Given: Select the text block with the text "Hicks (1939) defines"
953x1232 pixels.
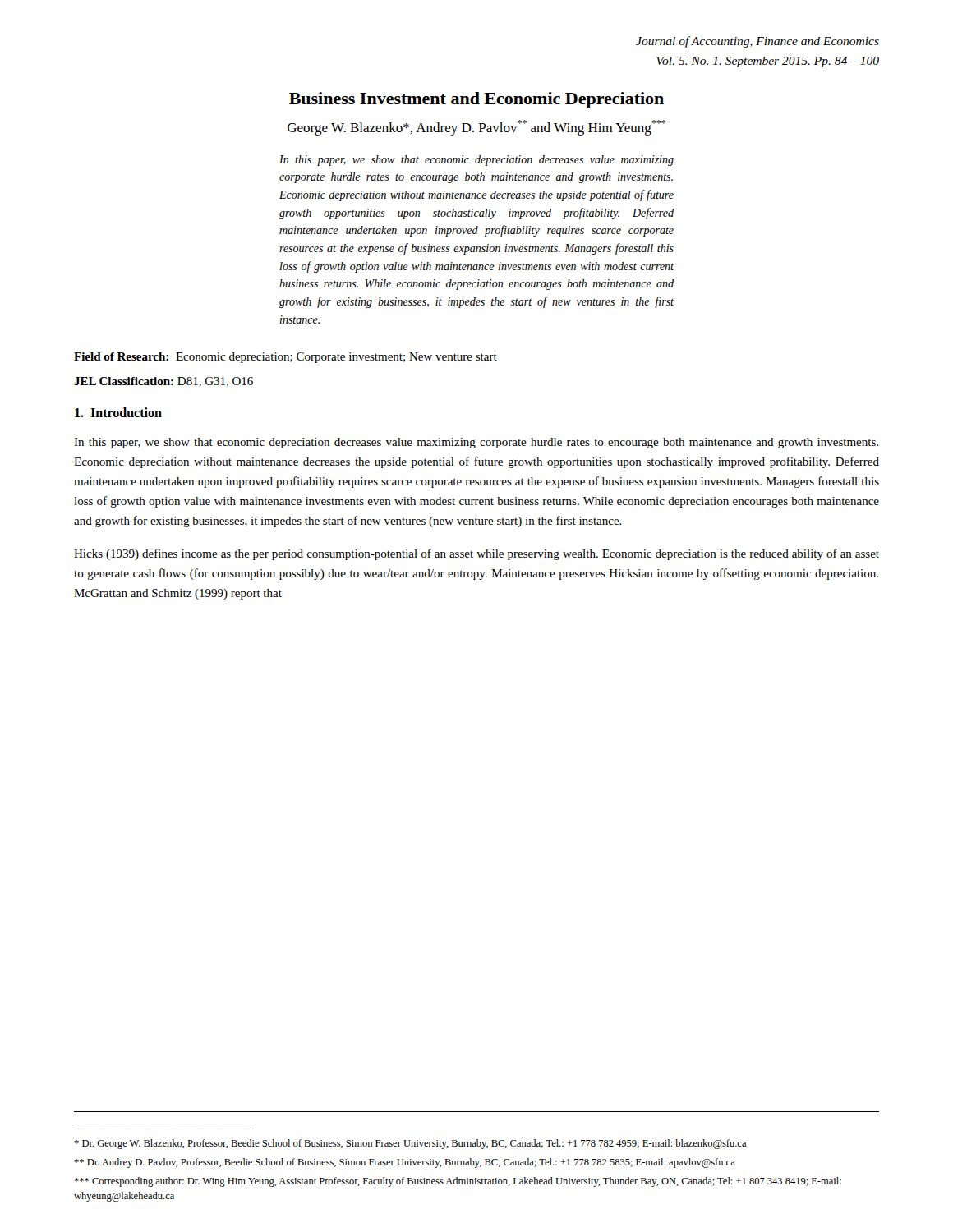Looking at the screenshot, I should [476, 573].
